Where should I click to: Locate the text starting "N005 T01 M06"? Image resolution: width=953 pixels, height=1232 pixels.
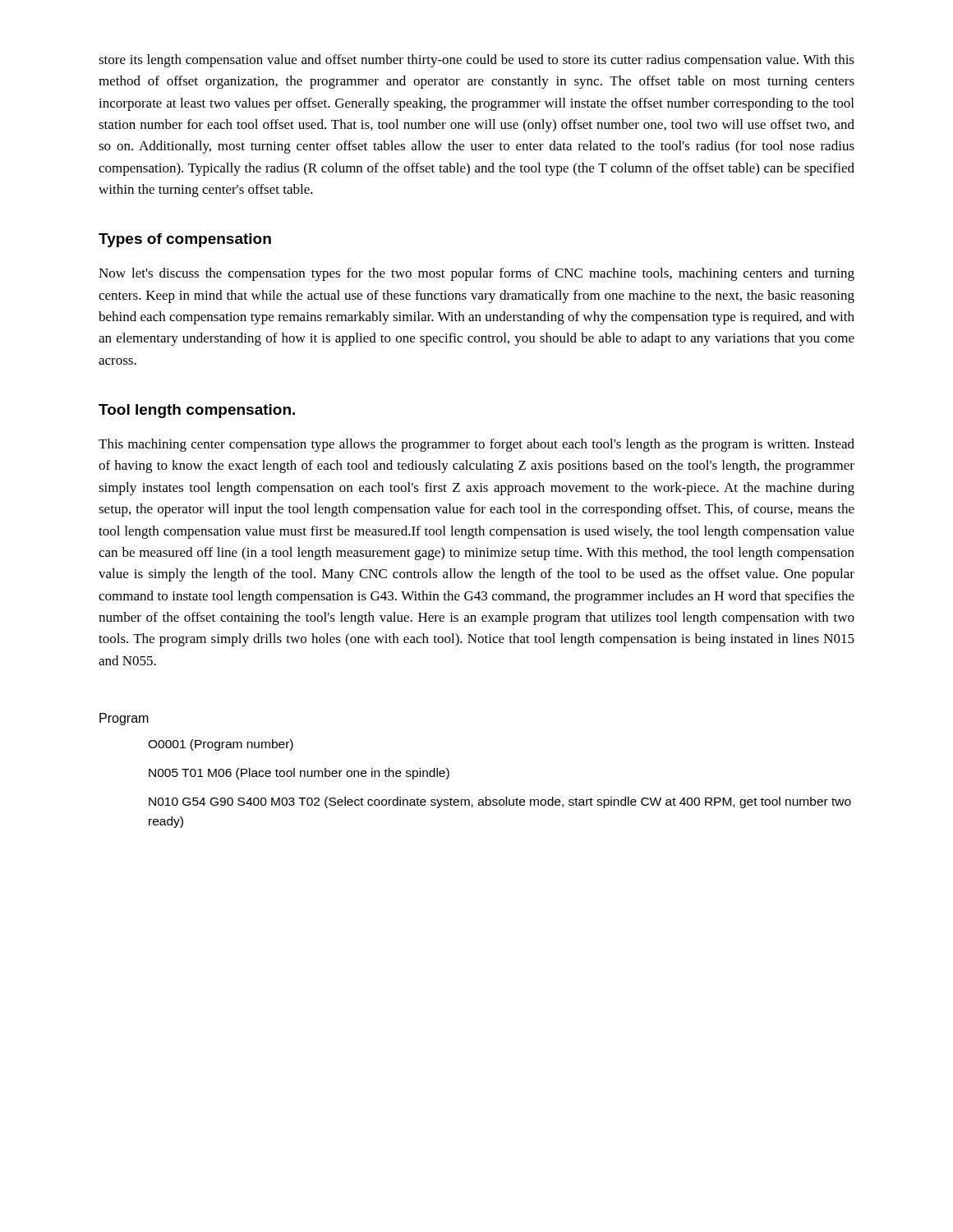[x=299, y=773]
